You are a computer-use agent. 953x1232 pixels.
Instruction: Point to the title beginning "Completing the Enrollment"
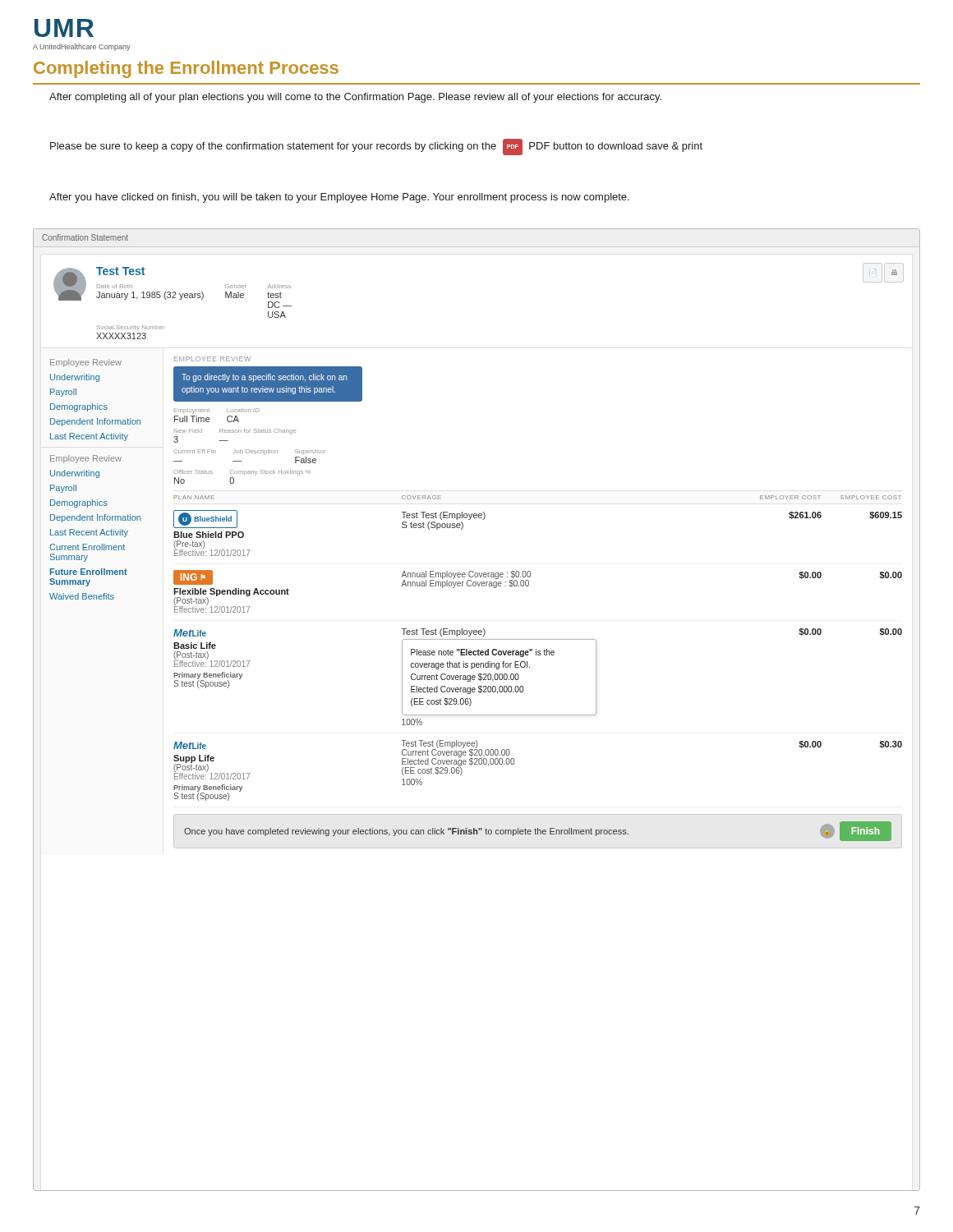tap(186, 69)
